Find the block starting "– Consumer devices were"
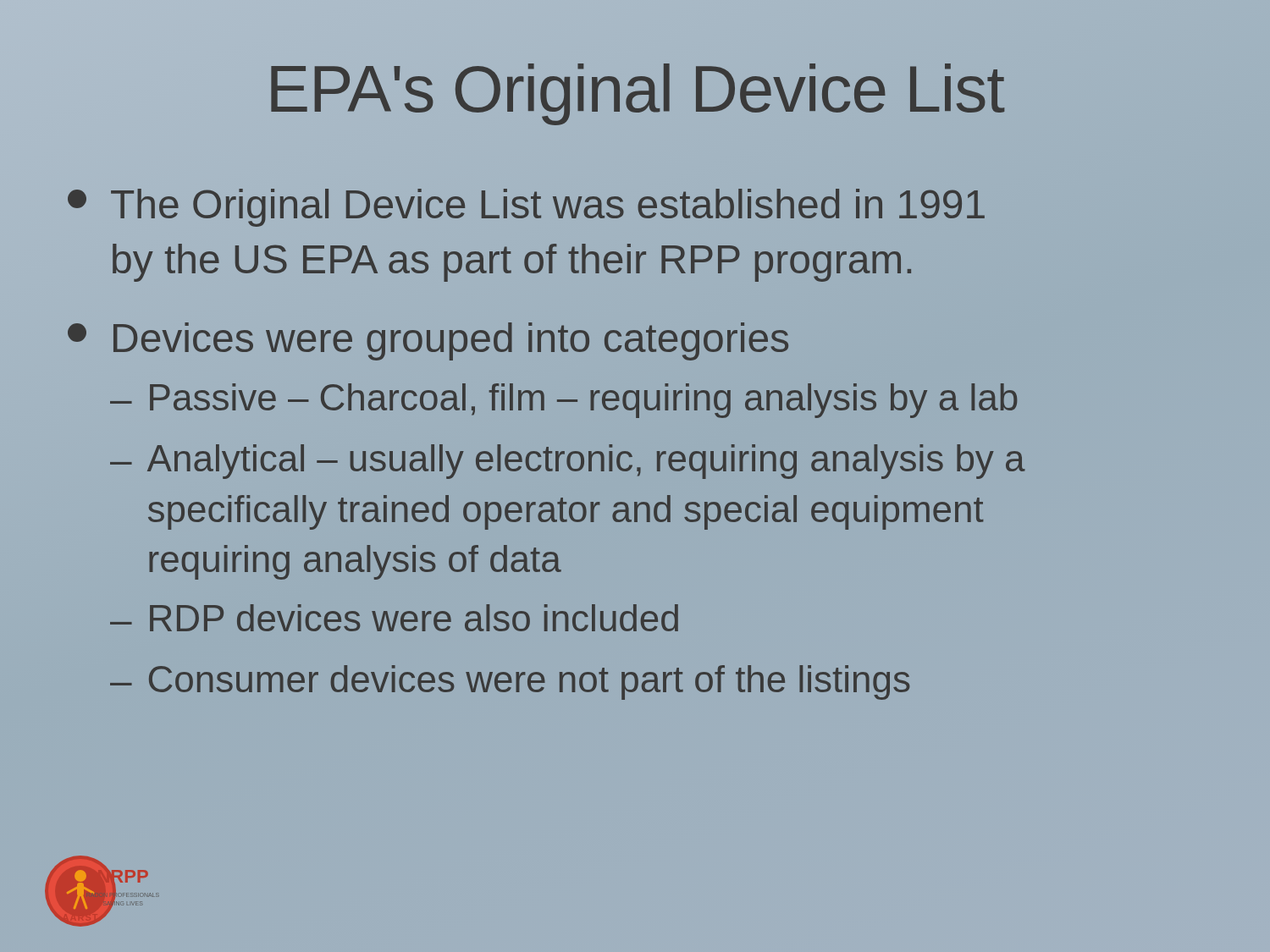Screen dimensions: 952x1270 tap(511, 680)
